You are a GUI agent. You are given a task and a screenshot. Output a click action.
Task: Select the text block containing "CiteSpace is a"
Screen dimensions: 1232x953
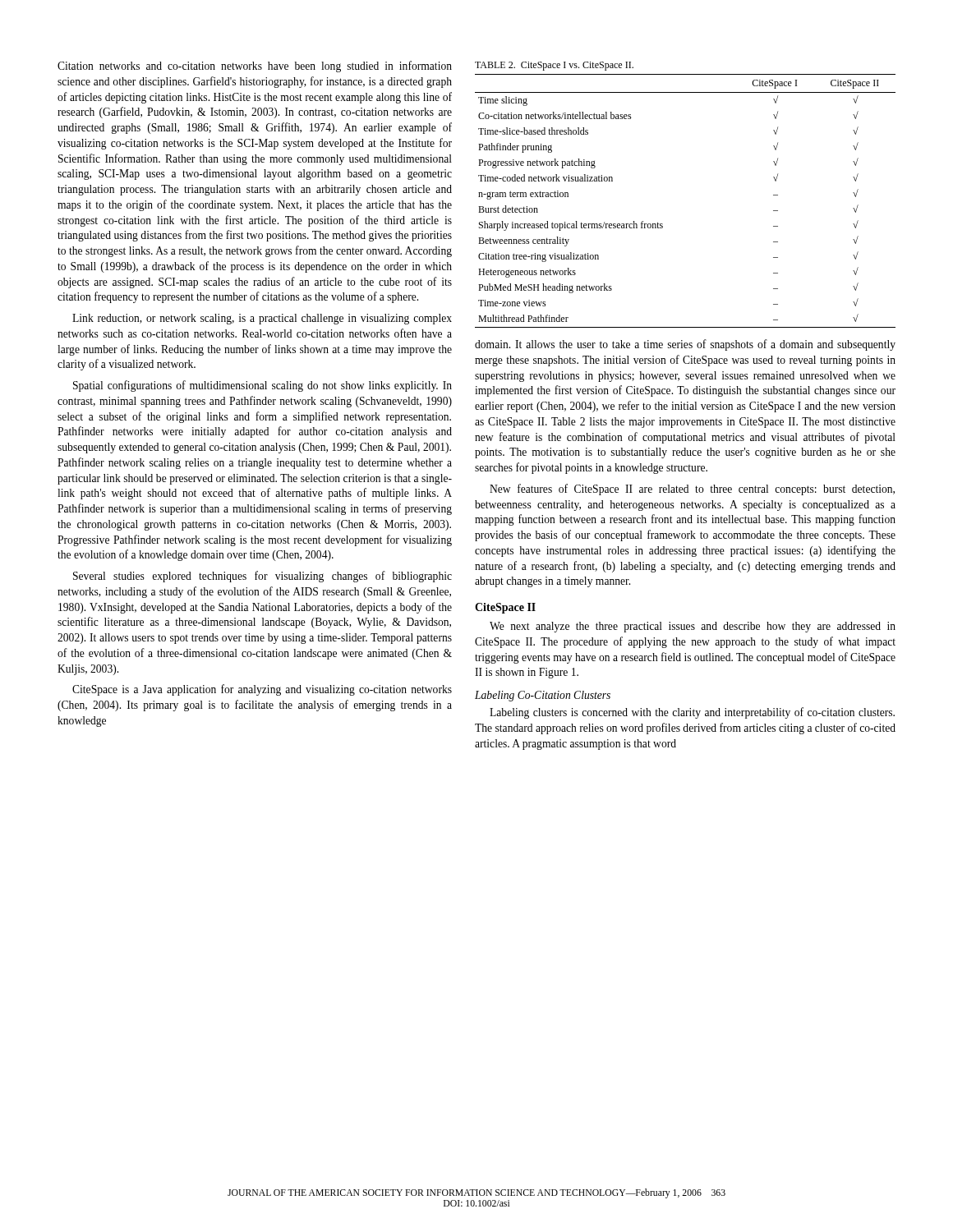click(255, 706)
